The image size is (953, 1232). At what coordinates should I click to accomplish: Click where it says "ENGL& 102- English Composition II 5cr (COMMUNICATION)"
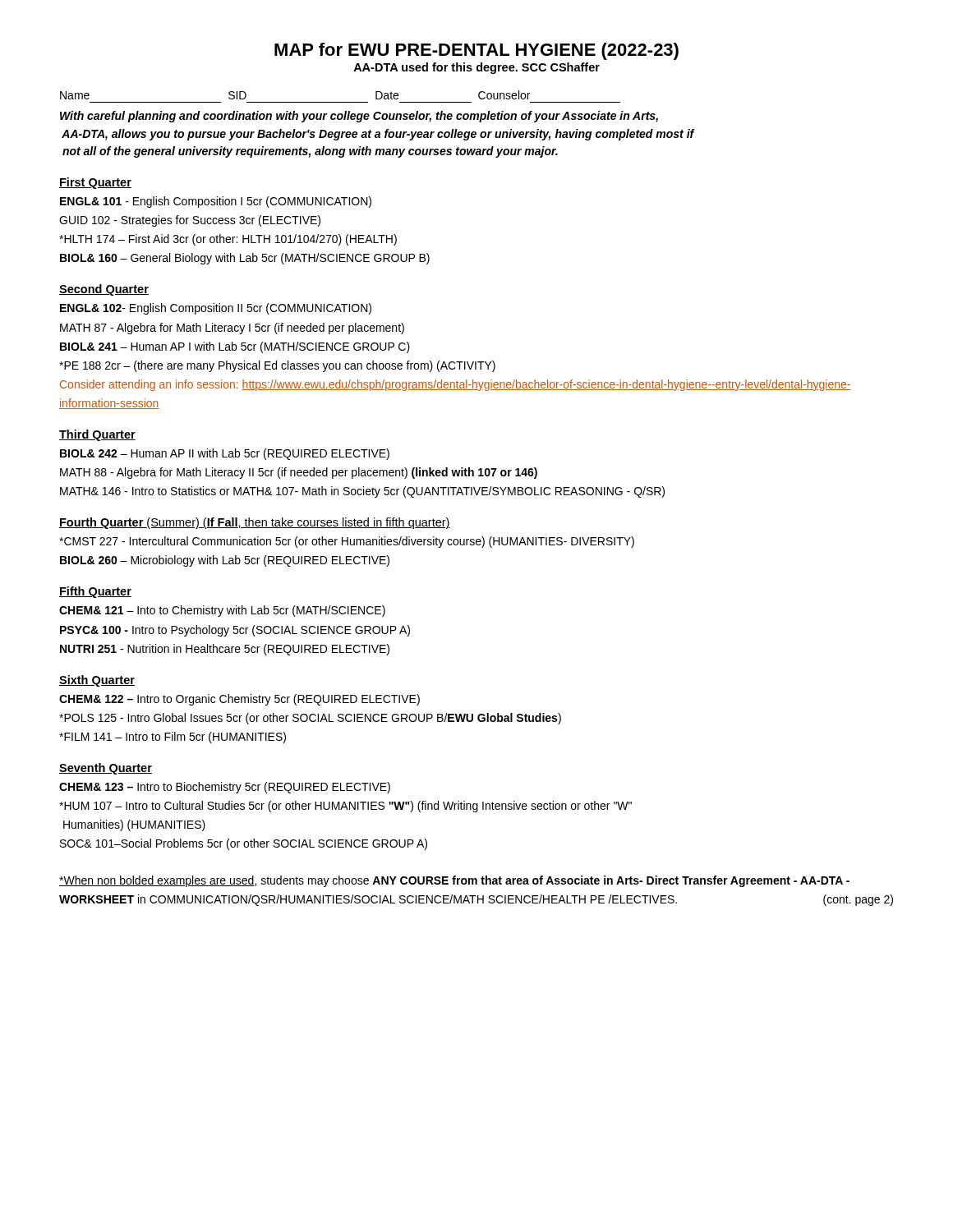click(x=216, y=308)
